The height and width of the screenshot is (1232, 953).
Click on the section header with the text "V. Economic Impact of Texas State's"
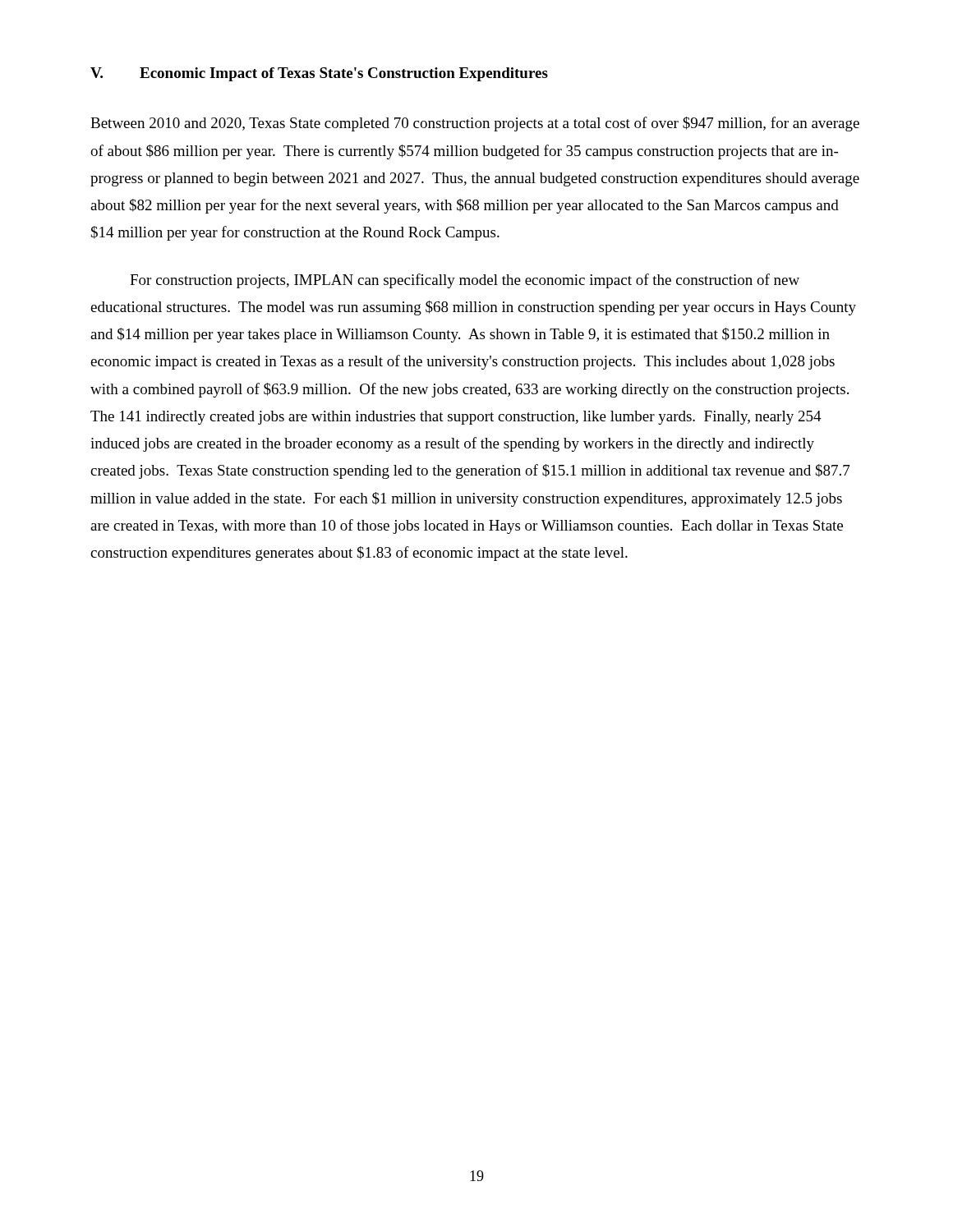(319, 73)
